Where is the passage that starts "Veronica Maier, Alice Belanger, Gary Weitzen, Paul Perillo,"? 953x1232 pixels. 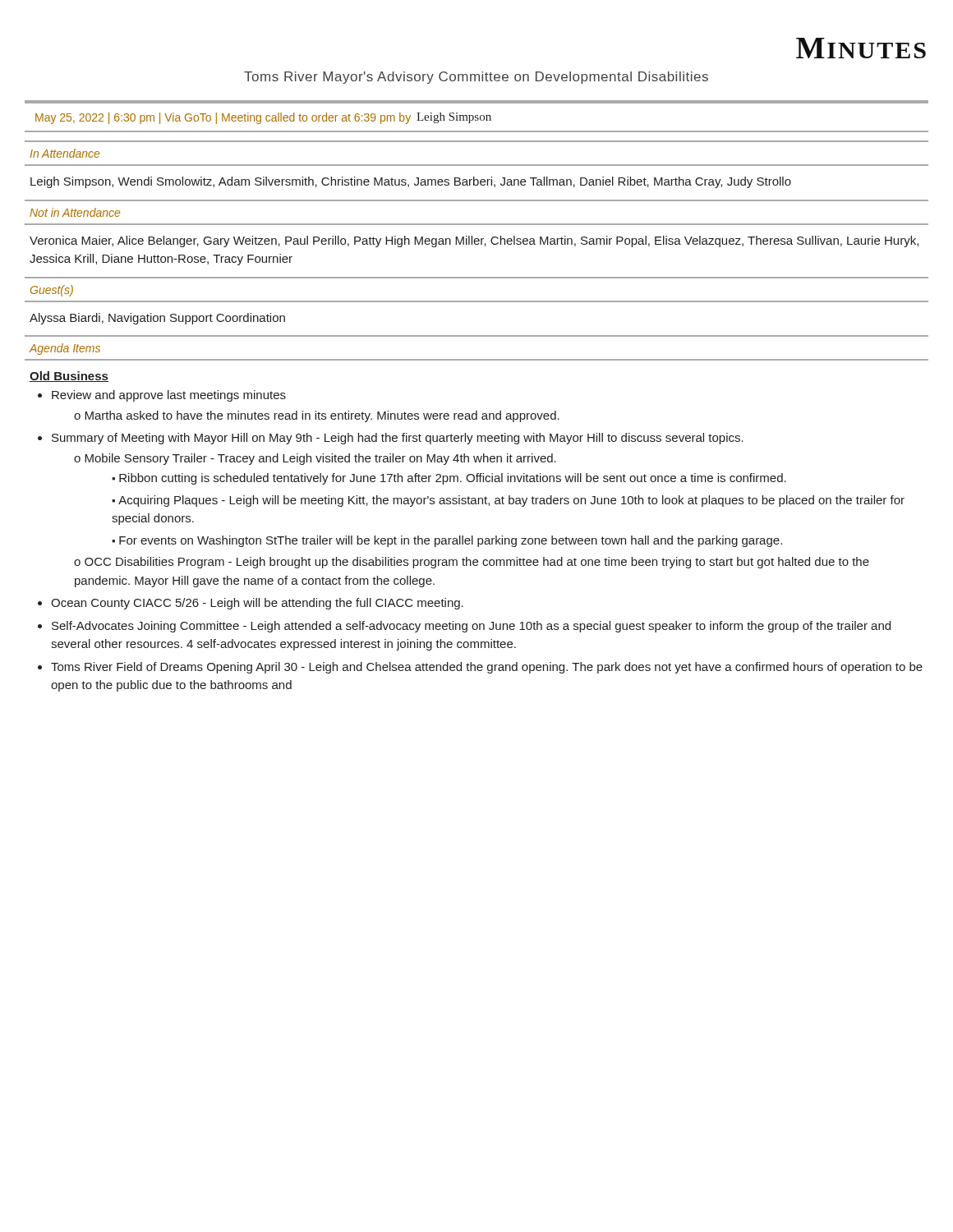[x=475, y=249]
